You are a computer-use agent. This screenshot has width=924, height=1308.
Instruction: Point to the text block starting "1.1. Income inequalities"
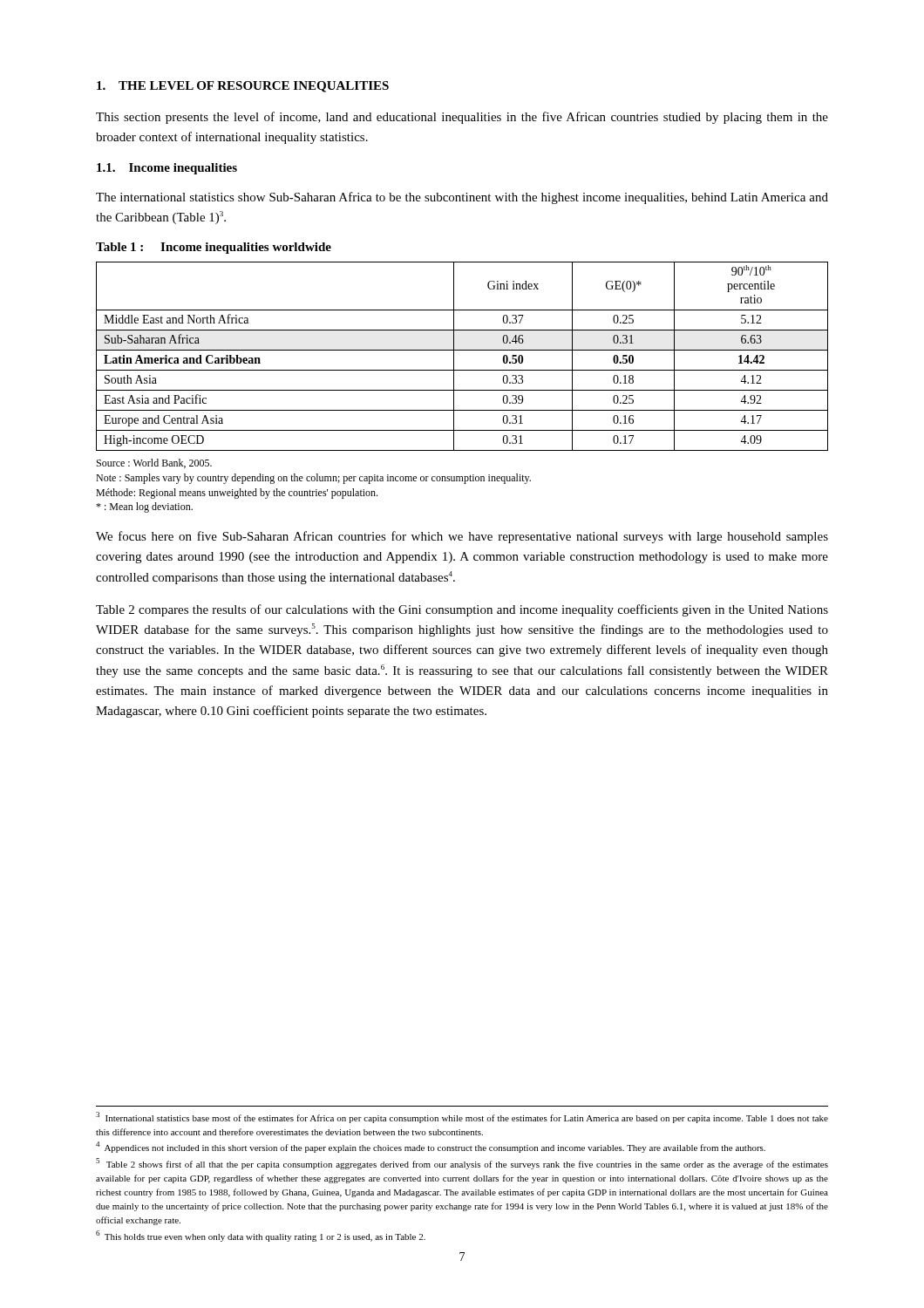click(167, 167)
